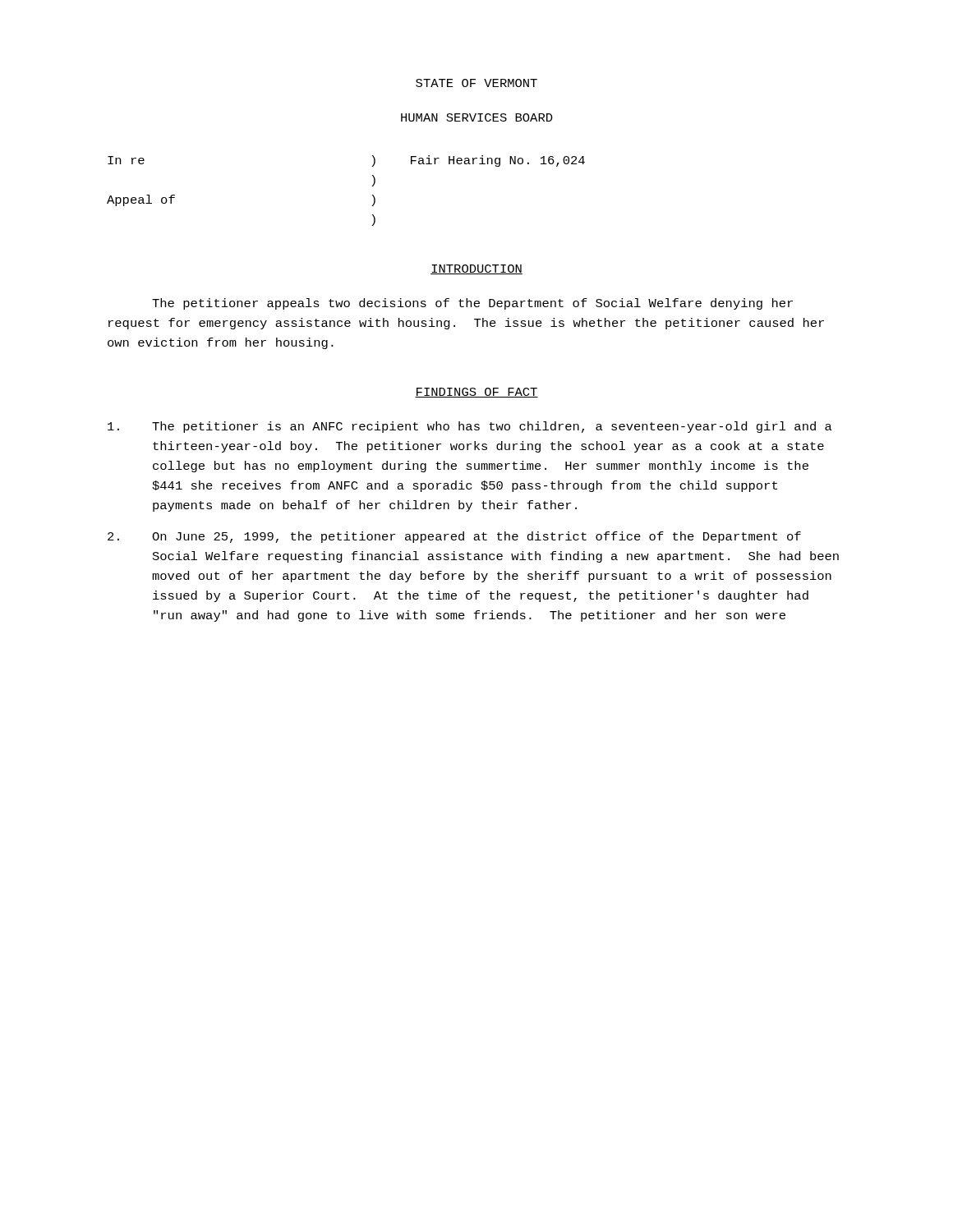The height and width of the screenshot is (1232, 953).
Task: Find the text block that reads "The petitioner appeals two decisions"
Action: (466, 324)
